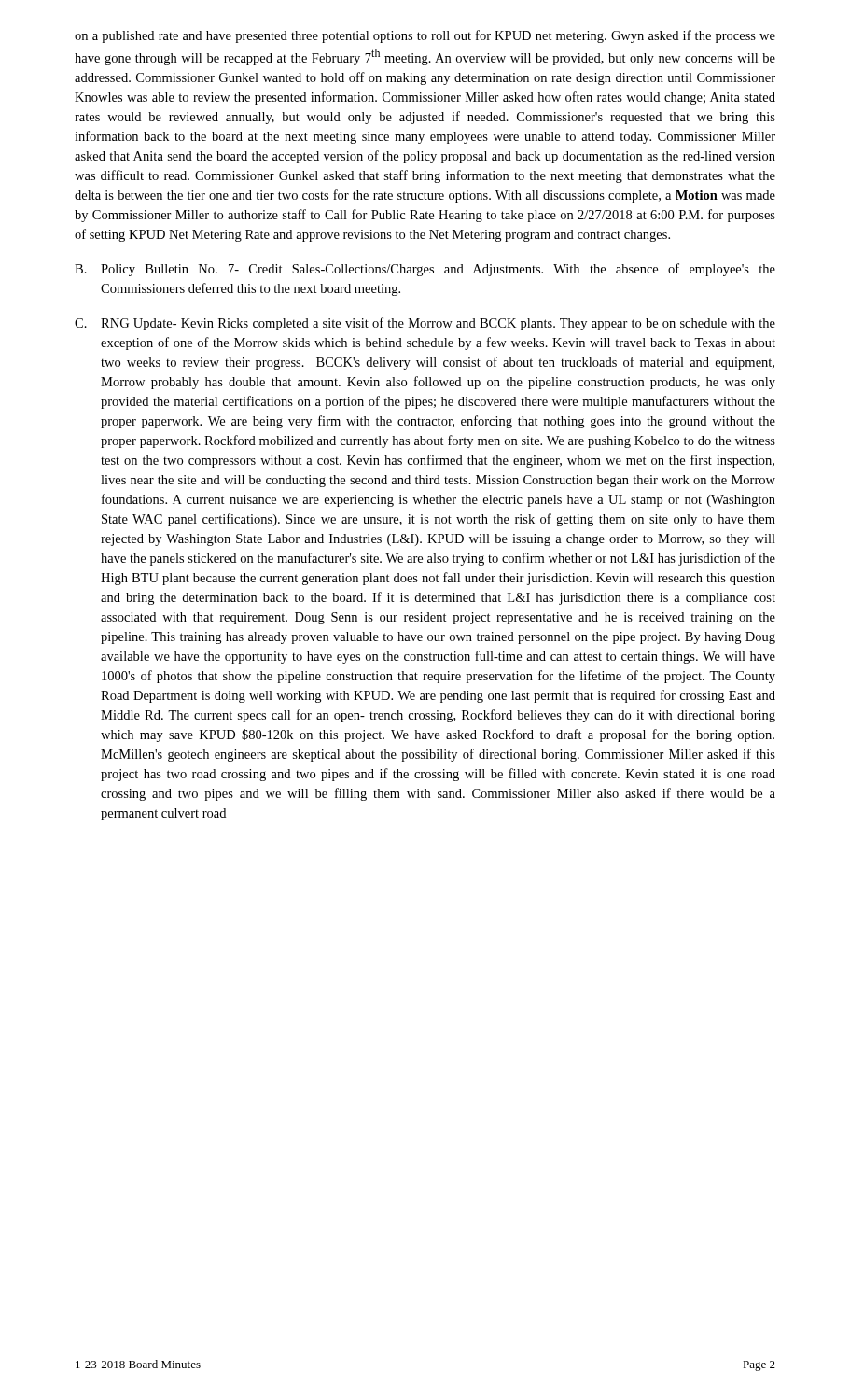The image size is (850, 1400).
Task: Select the region starting "B. Policy Bulletin No. 7-"
Action: pos(425,279)
